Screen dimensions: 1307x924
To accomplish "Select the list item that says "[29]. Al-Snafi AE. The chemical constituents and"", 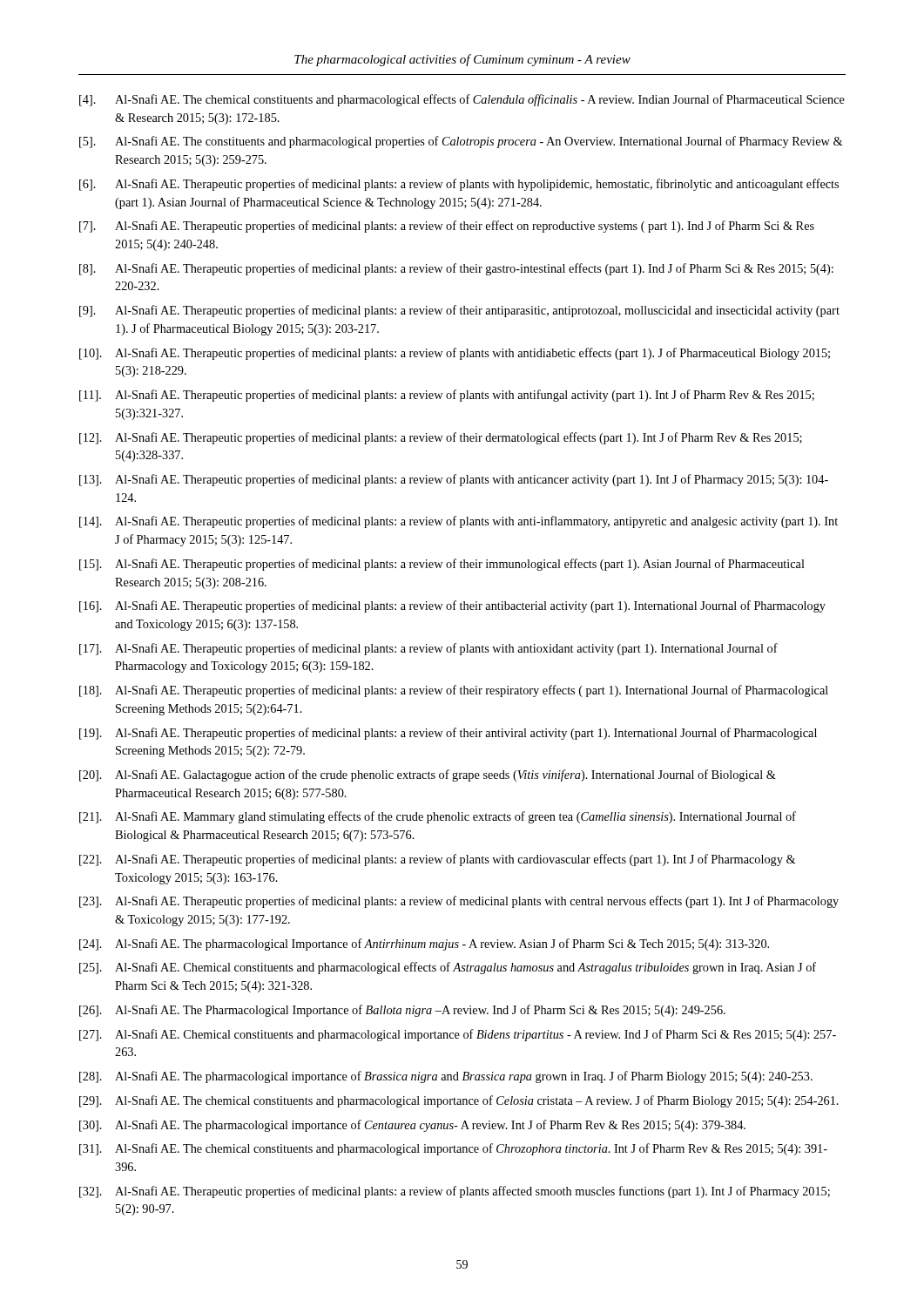I will click(462, 1101).
